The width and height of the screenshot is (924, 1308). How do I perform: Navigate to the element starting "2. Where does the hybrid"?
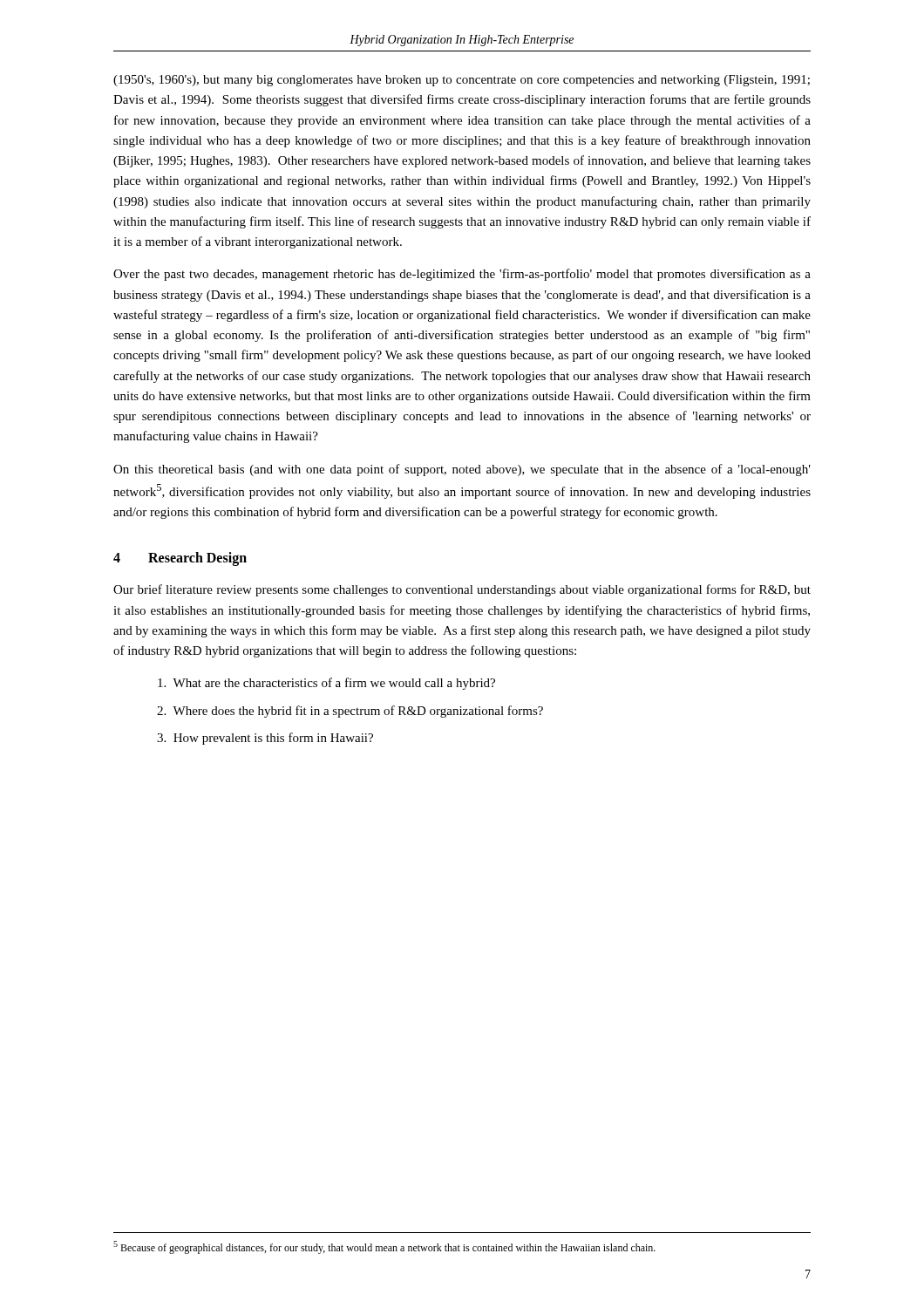(x=350, y=710)
